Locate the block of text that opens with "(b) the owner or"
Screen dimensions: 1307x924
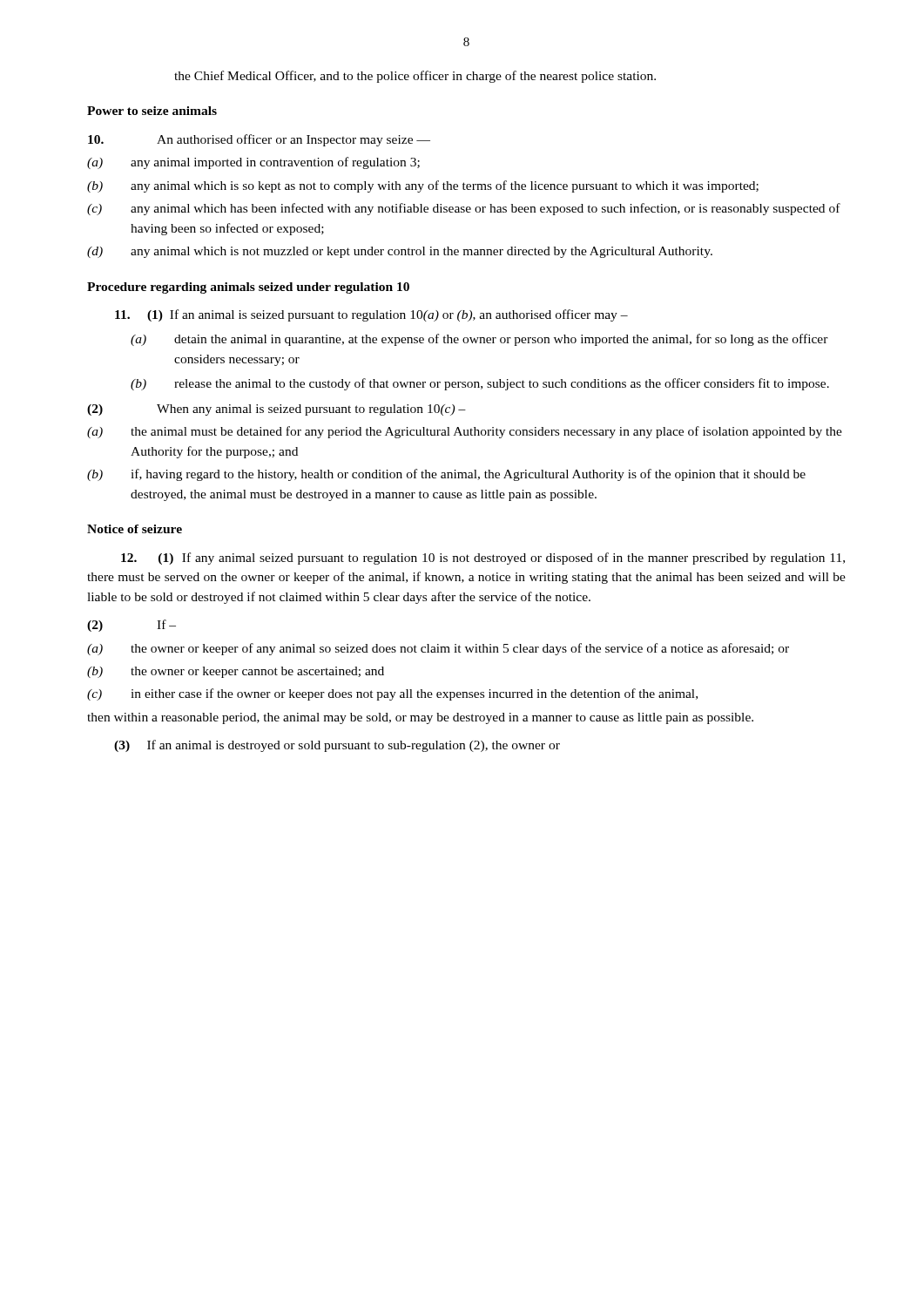(236, 672)
